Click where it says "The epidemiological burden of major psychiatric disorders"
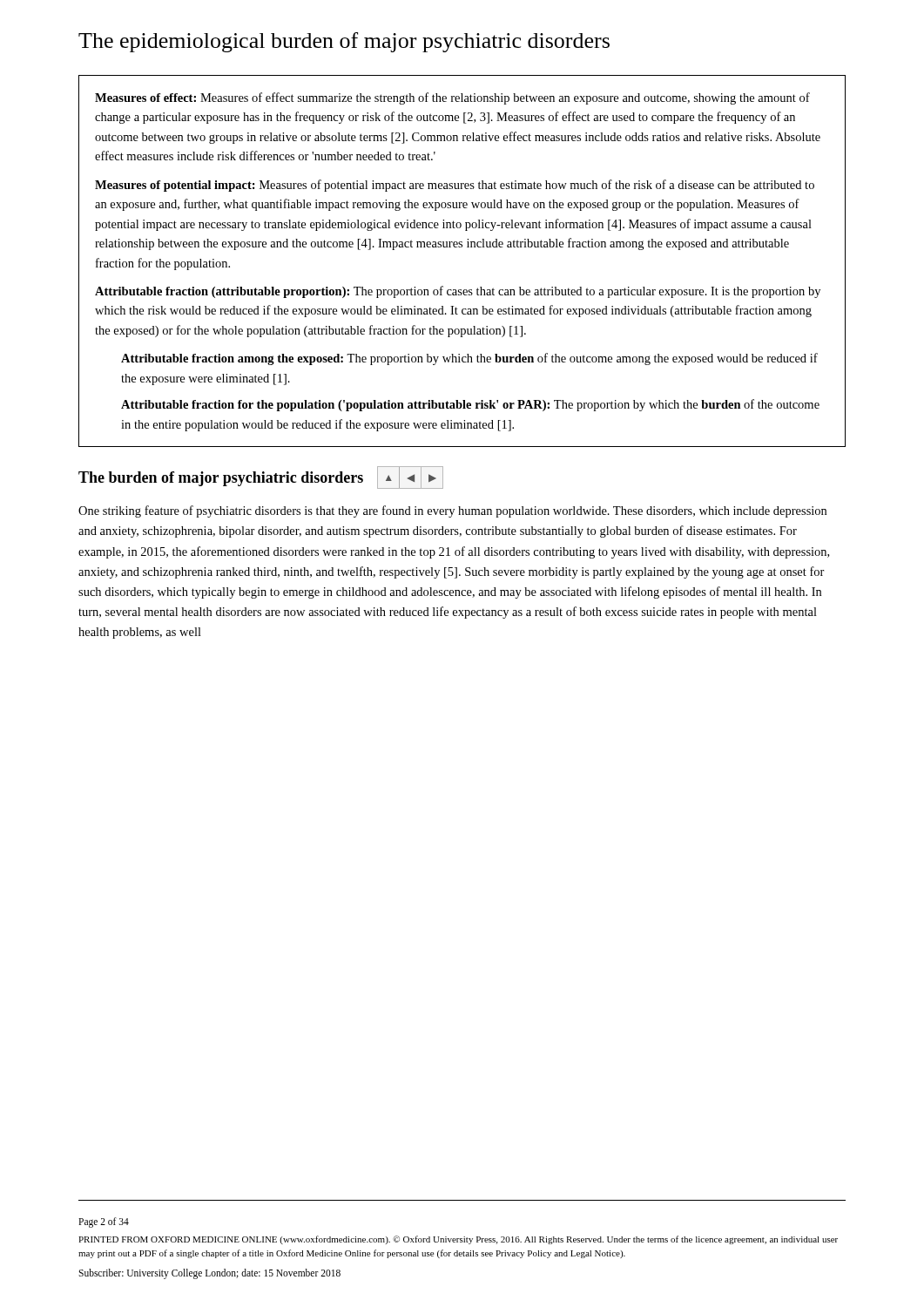924x1307 pixels. point(344,41)
